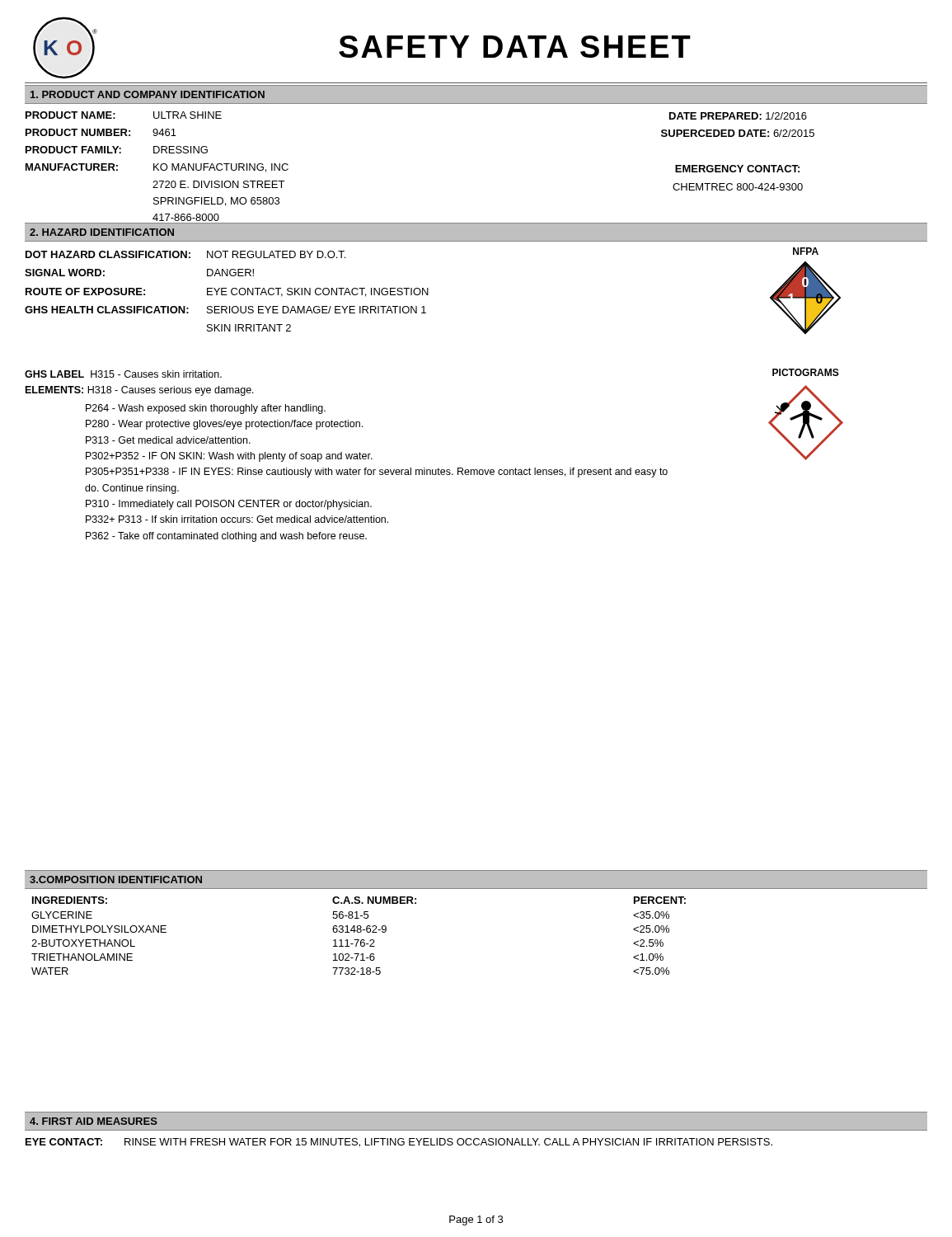The image size is (952, 1237).
Task: Select the logo
Action: (64, 47)
